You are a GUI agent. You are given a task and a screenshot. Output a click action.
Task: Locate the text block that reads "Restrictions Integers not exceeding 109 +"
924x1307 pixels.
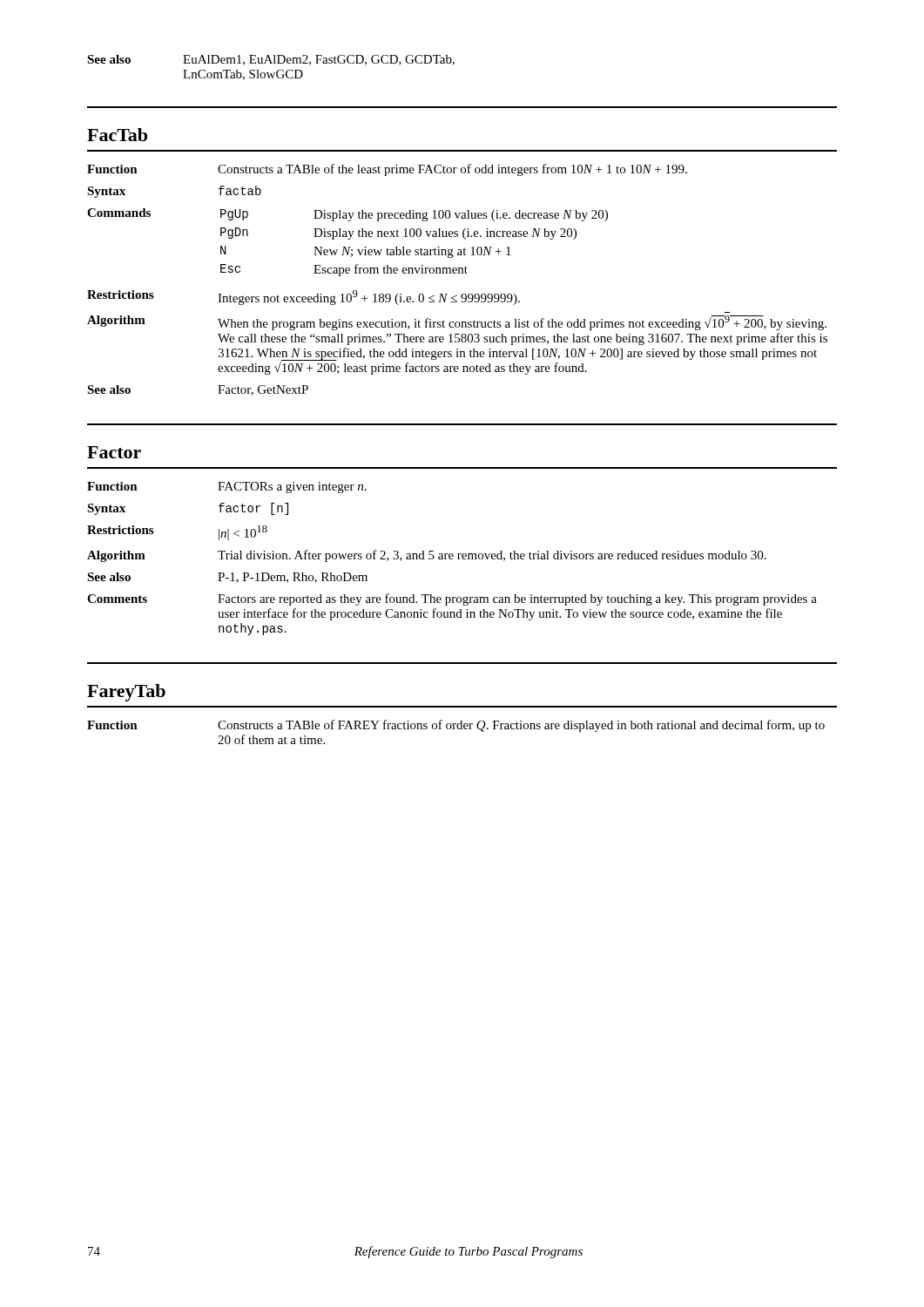[x=462, y=297]
